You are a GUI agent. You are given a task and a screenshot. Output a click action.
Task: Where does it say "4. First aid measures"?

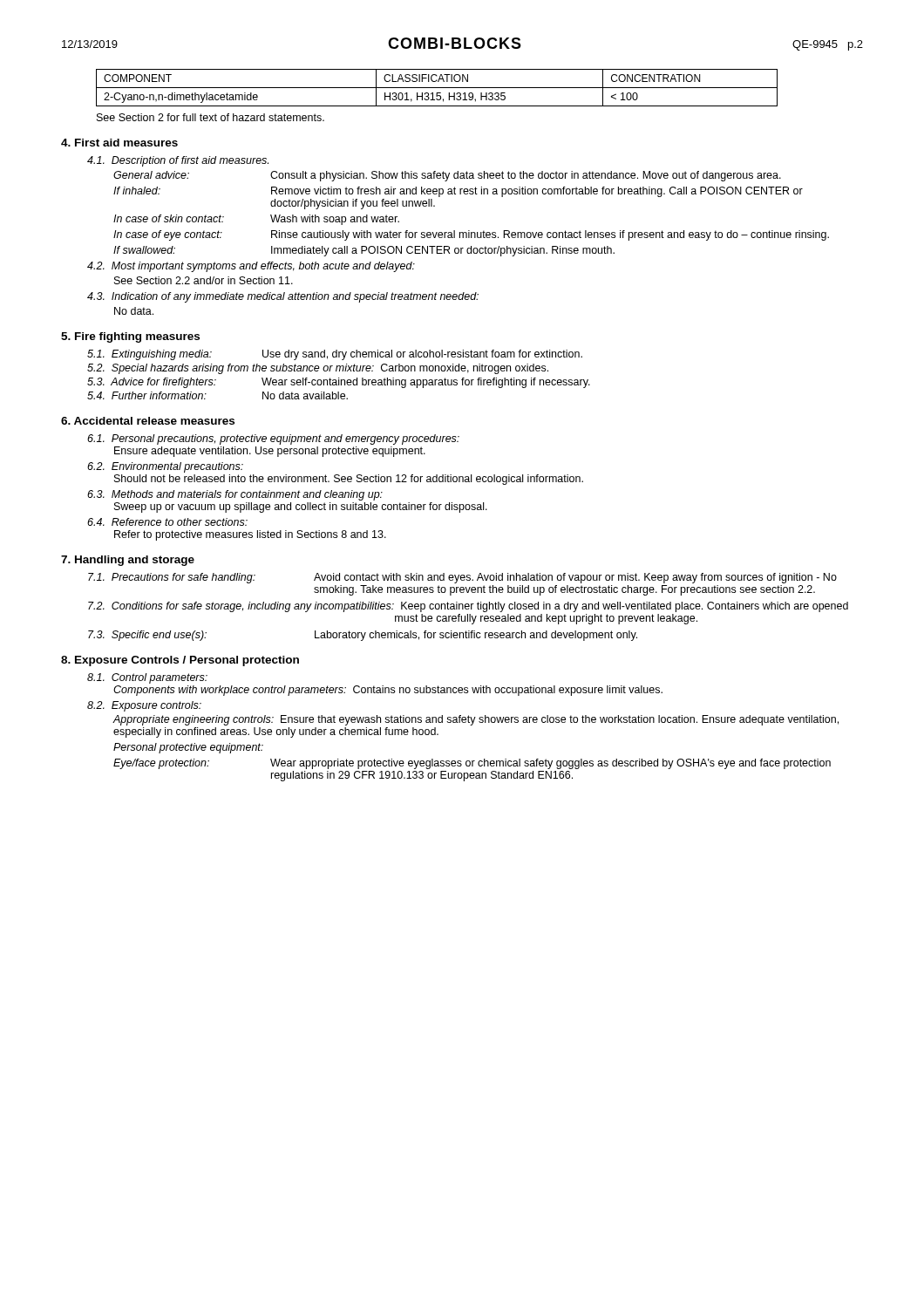(120, 143)
